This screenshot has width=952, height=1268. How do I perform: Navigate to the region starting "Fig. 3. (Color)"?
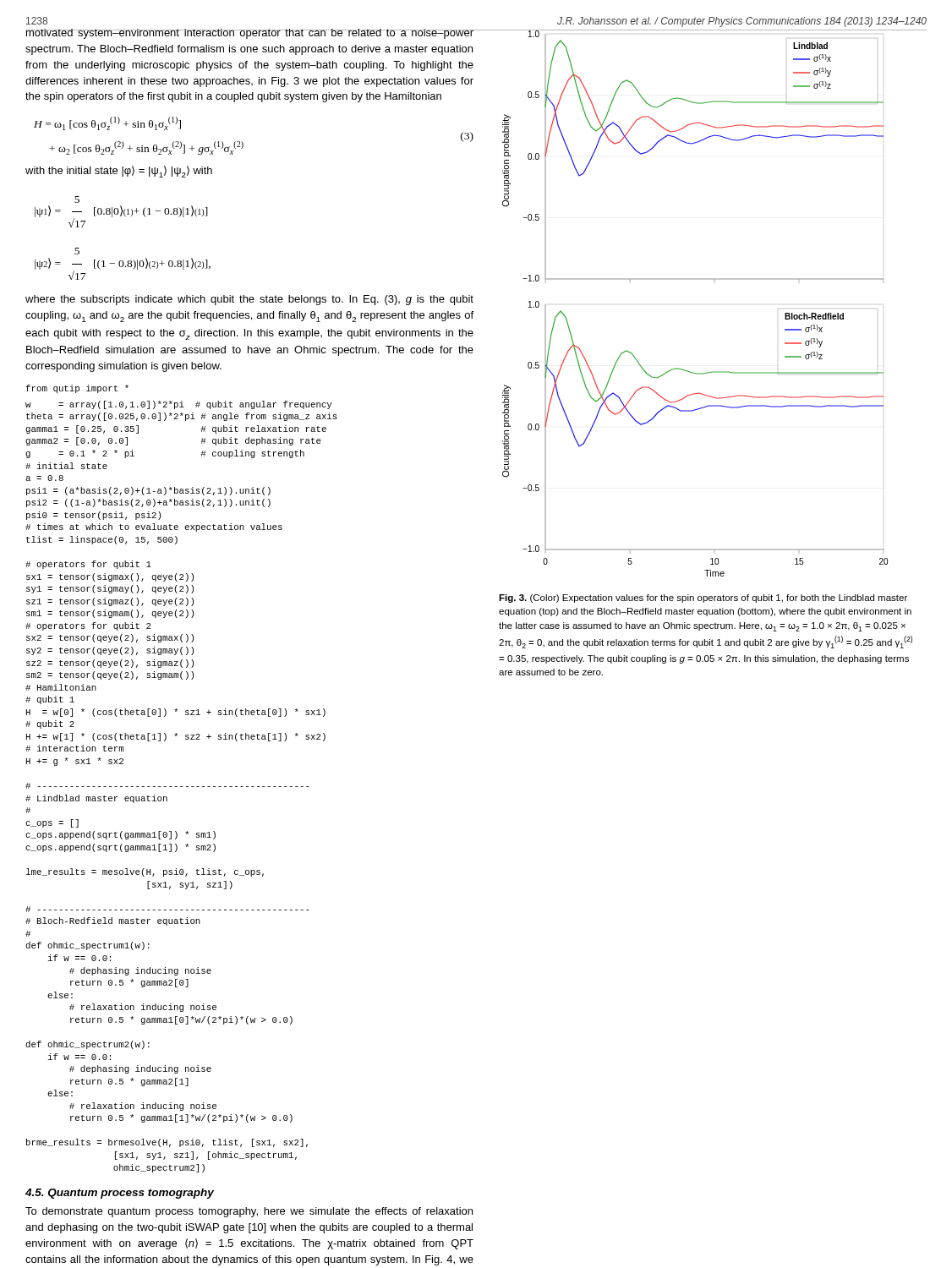click(706, 635)
